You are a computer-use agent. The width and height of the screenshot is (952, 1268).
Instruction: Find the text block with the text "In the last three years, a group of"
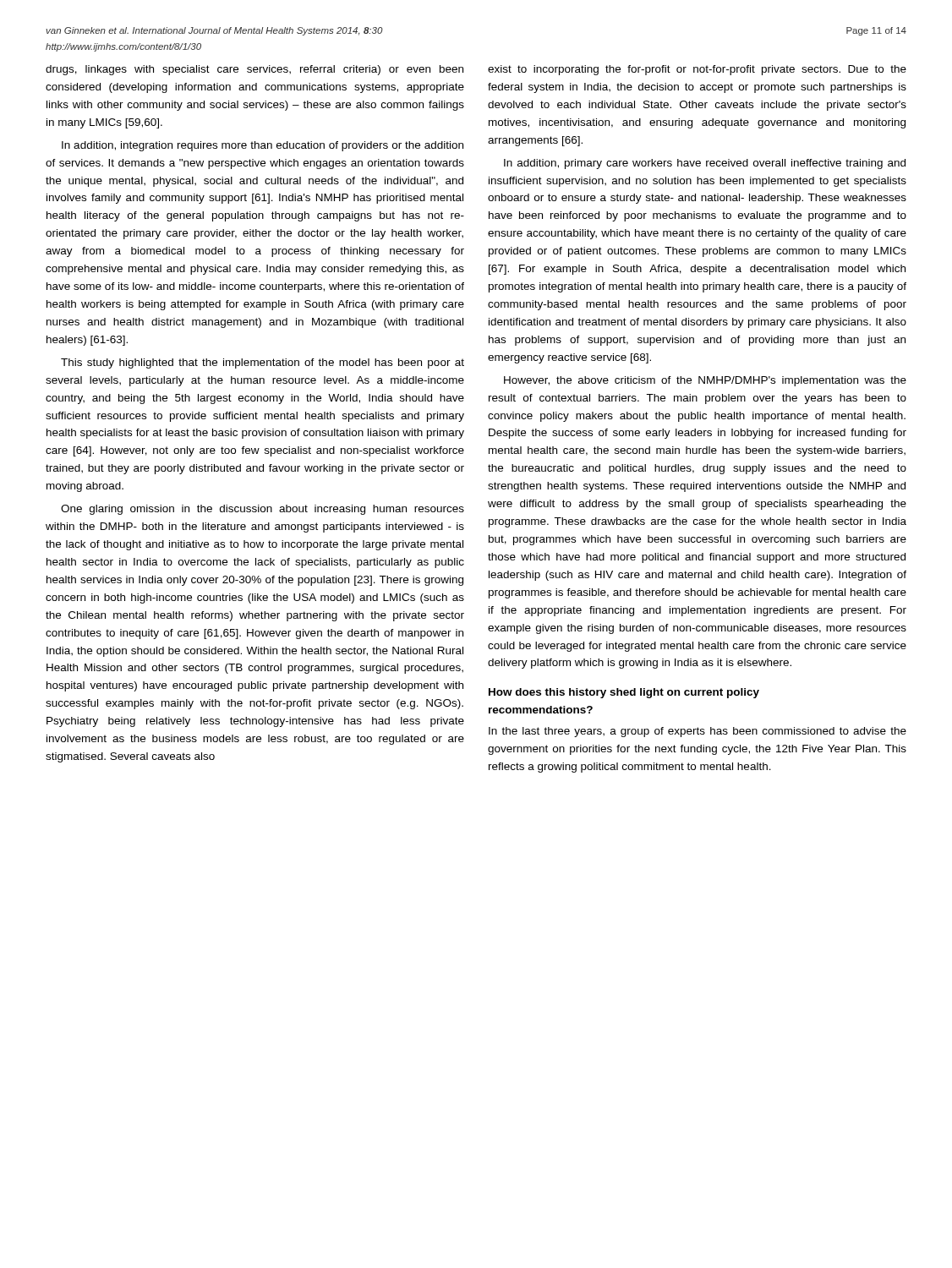pyautogui.click(x=697, y=749)
